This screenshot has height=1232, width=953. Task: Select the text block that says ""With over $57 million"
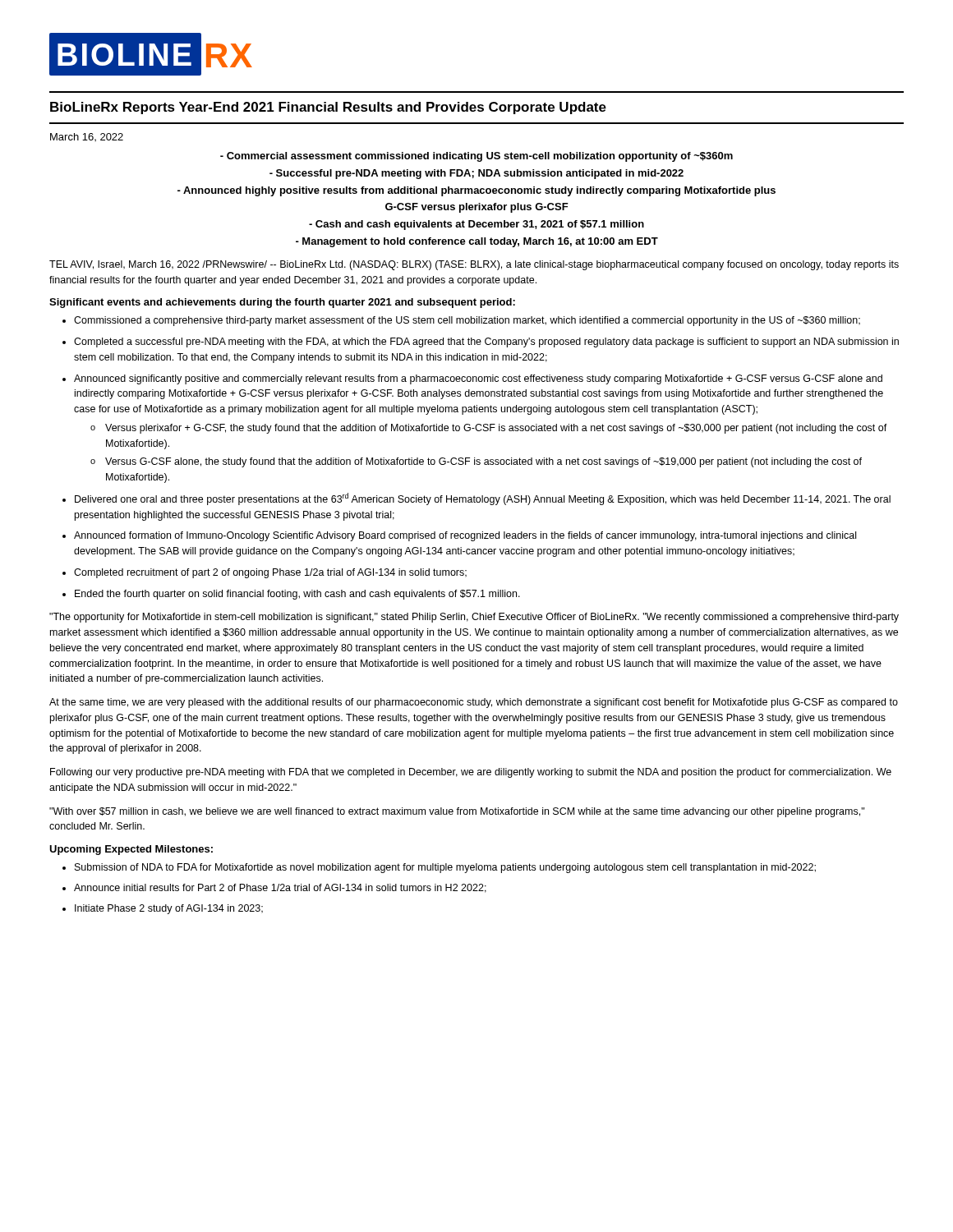tap(457, 819)
